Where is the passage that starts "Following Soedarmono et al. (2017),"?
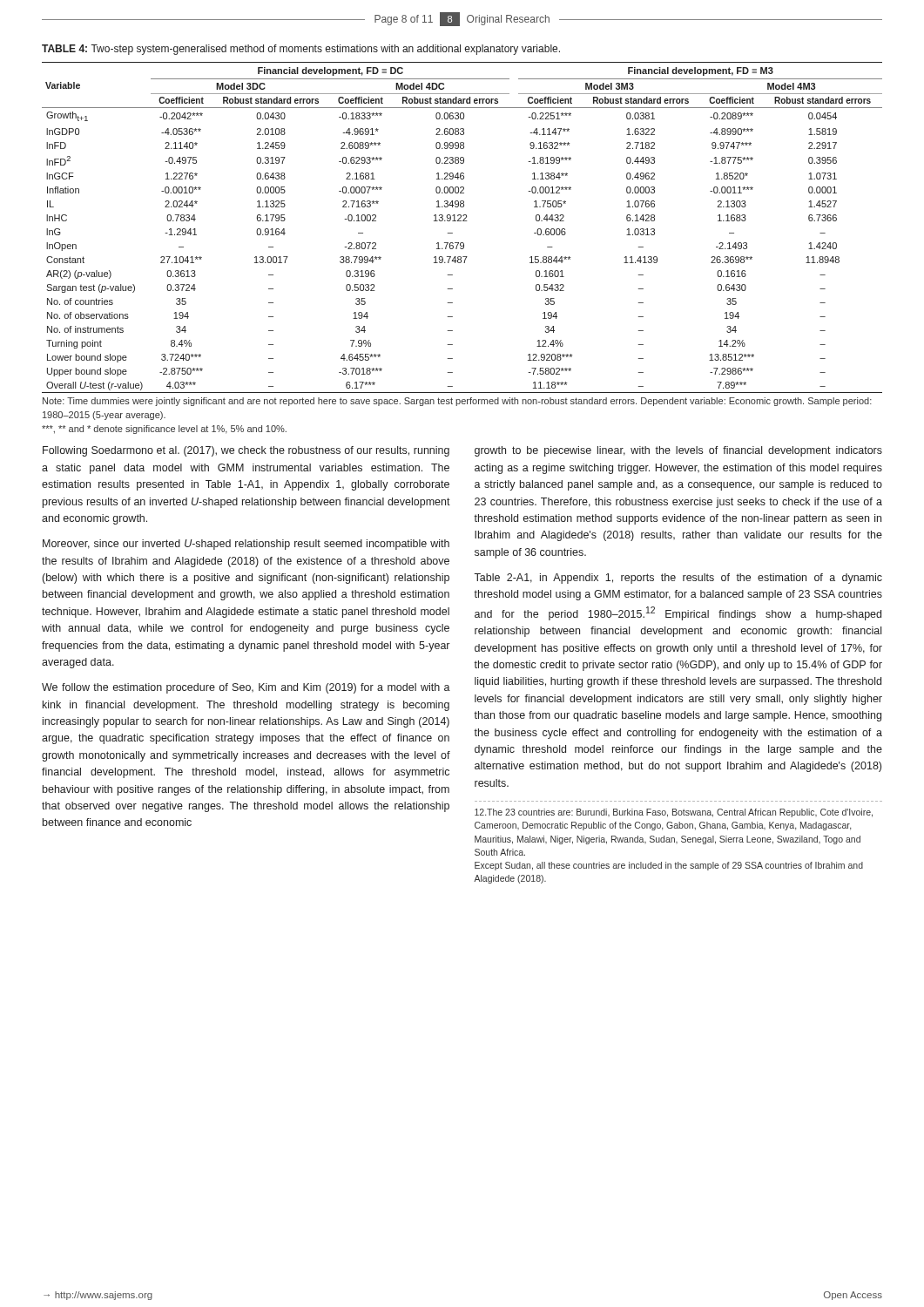 (246, 485)
